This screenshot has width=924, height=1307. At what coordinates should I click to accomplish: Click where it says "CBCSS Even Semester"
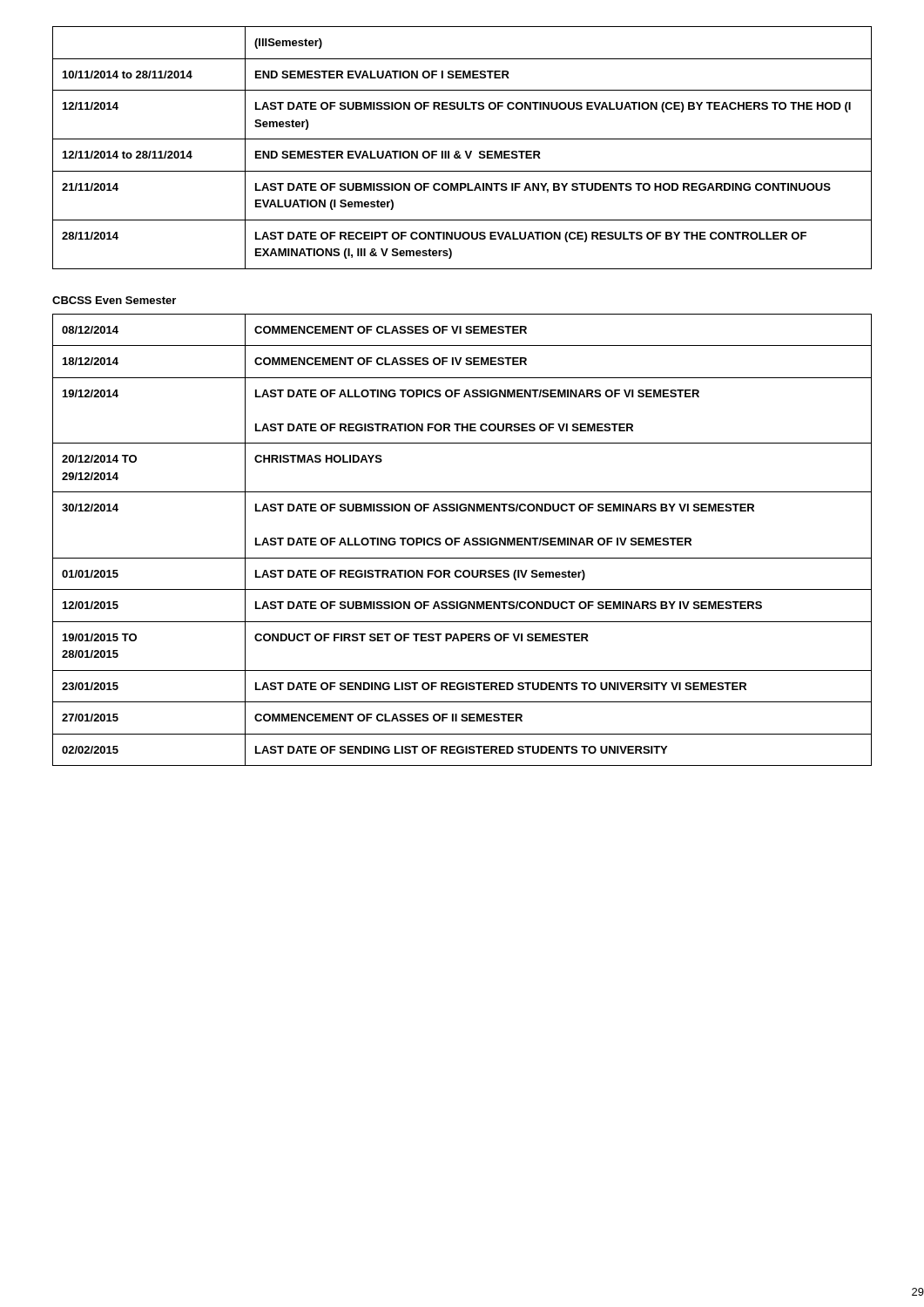(114, 300)
